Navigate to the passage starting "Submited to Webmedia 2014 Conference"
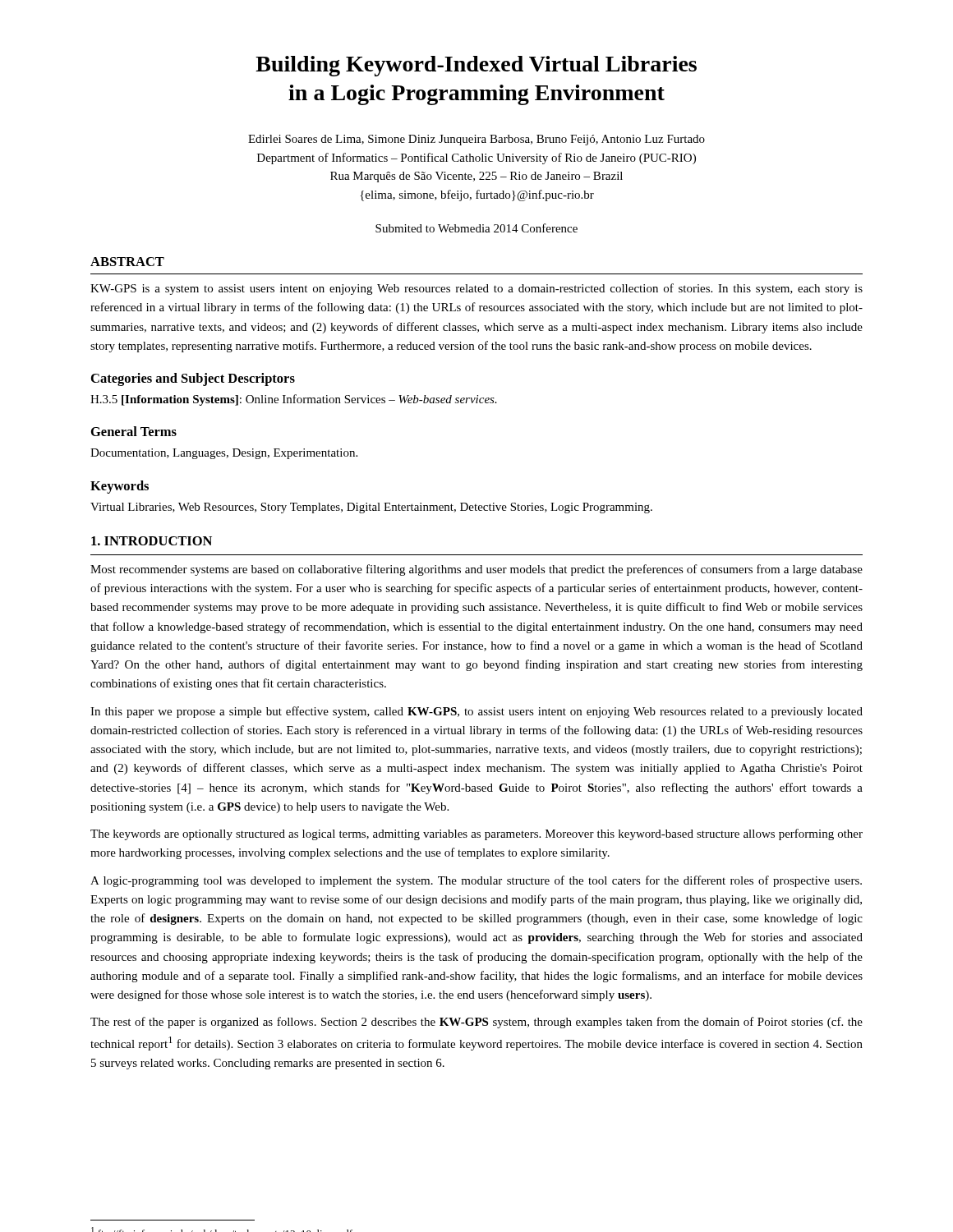This screenshot has width=953, height=1232. point(476,228)
